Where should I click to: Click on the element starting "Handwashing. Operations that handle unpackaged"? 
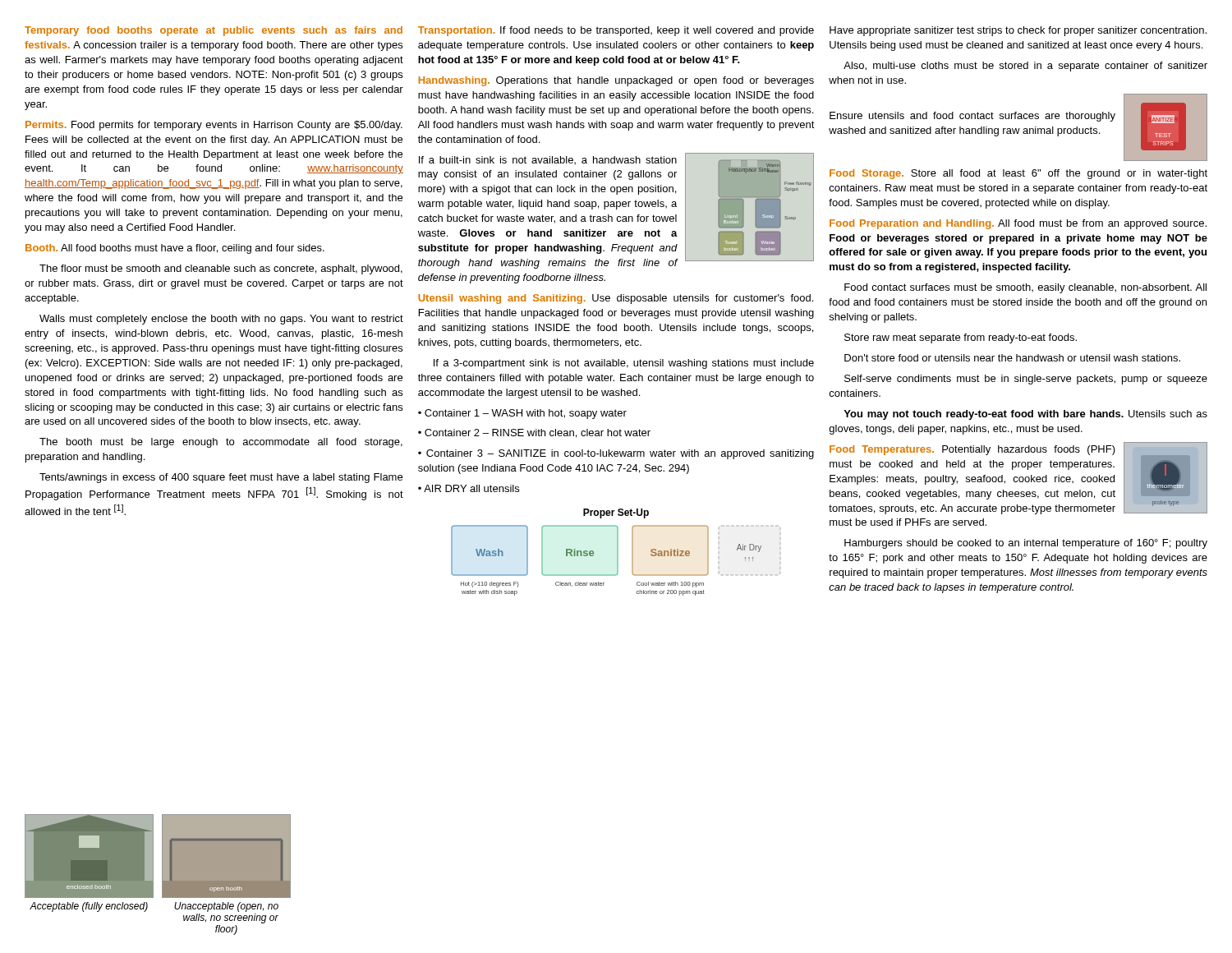(616, 179)
